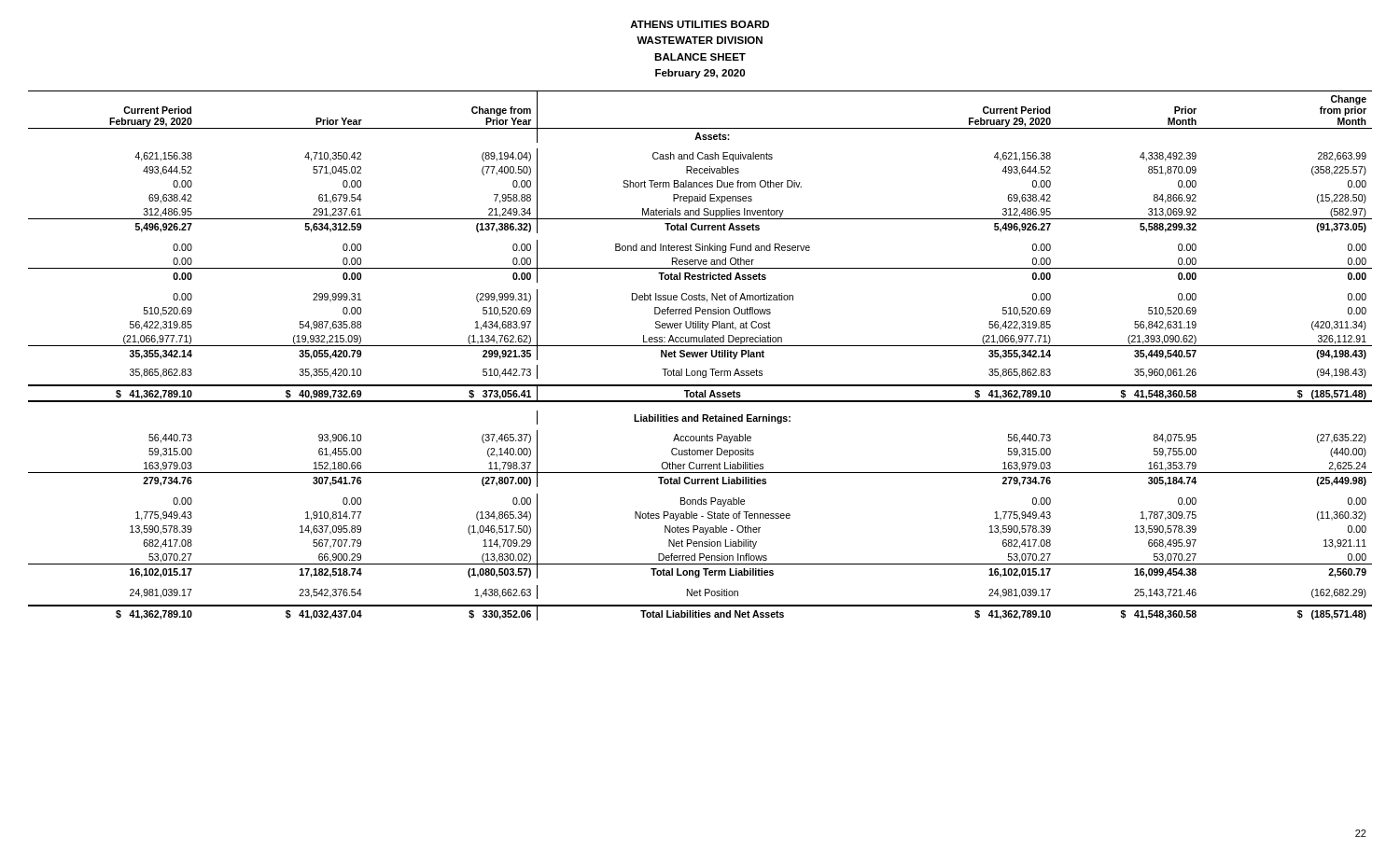Viewport: 1400px width, 850px height.
Task: Select the table that reads "Current Period February 29,"
Action: click(x=700, y=356)
